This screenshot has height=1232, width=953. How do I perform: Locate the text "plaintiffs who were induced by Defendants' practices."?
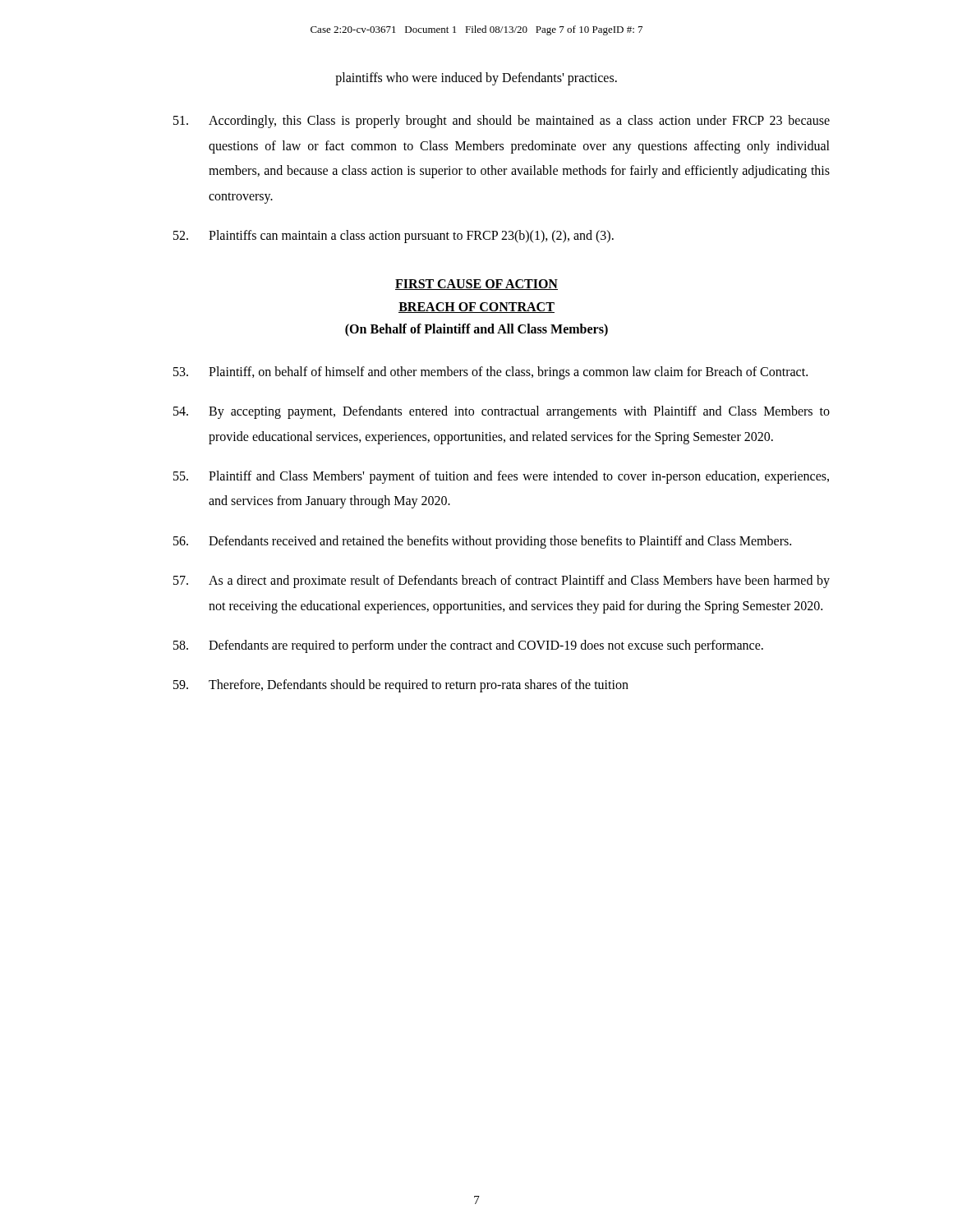click(x=476, y=78)
